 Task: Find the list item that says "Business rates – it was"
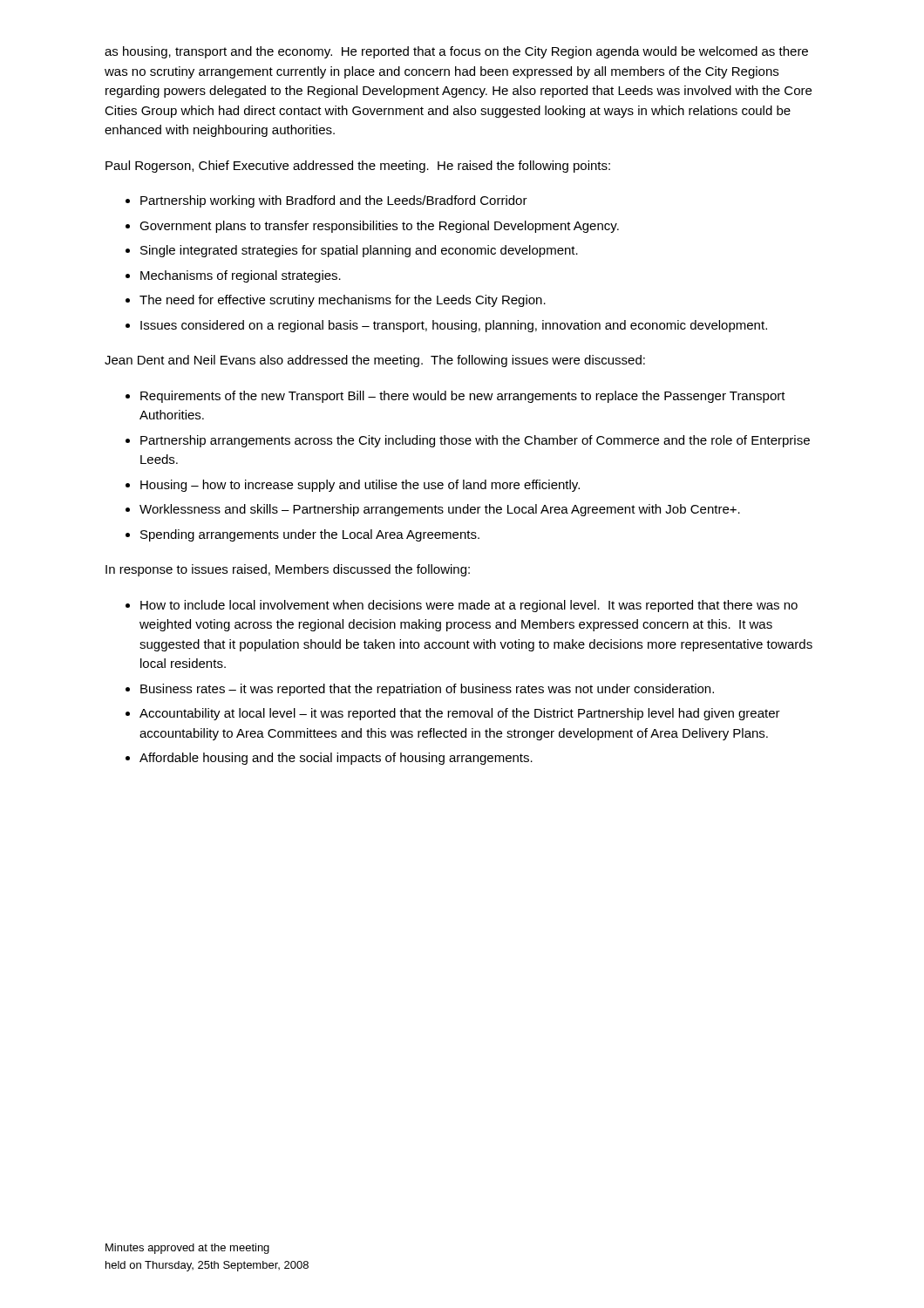click(x=427, y=688)
